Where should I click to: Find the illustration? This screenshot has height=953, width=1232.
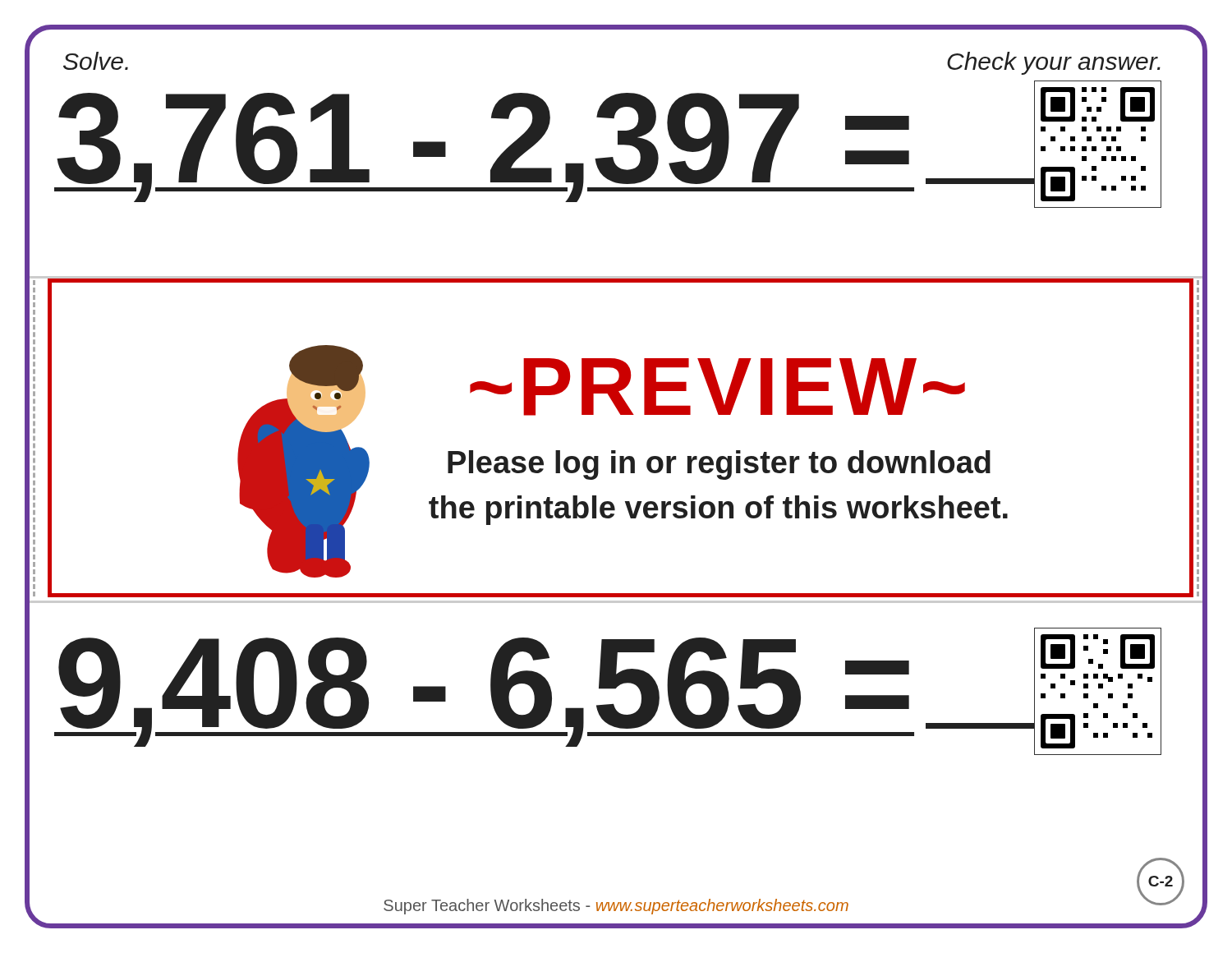click(318, 446)
